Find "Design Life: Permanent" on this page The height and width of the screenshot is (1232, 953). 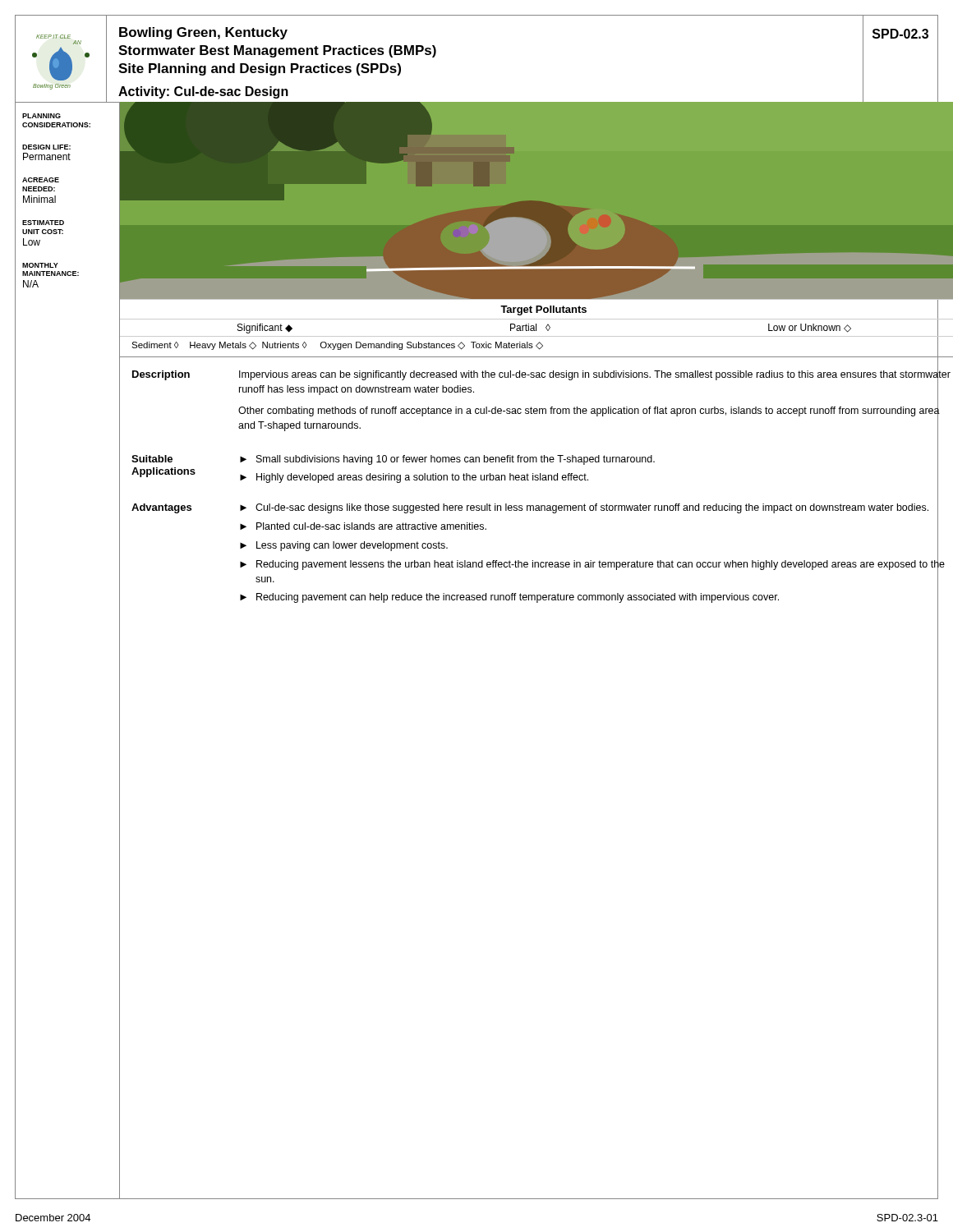click(67, 153)
